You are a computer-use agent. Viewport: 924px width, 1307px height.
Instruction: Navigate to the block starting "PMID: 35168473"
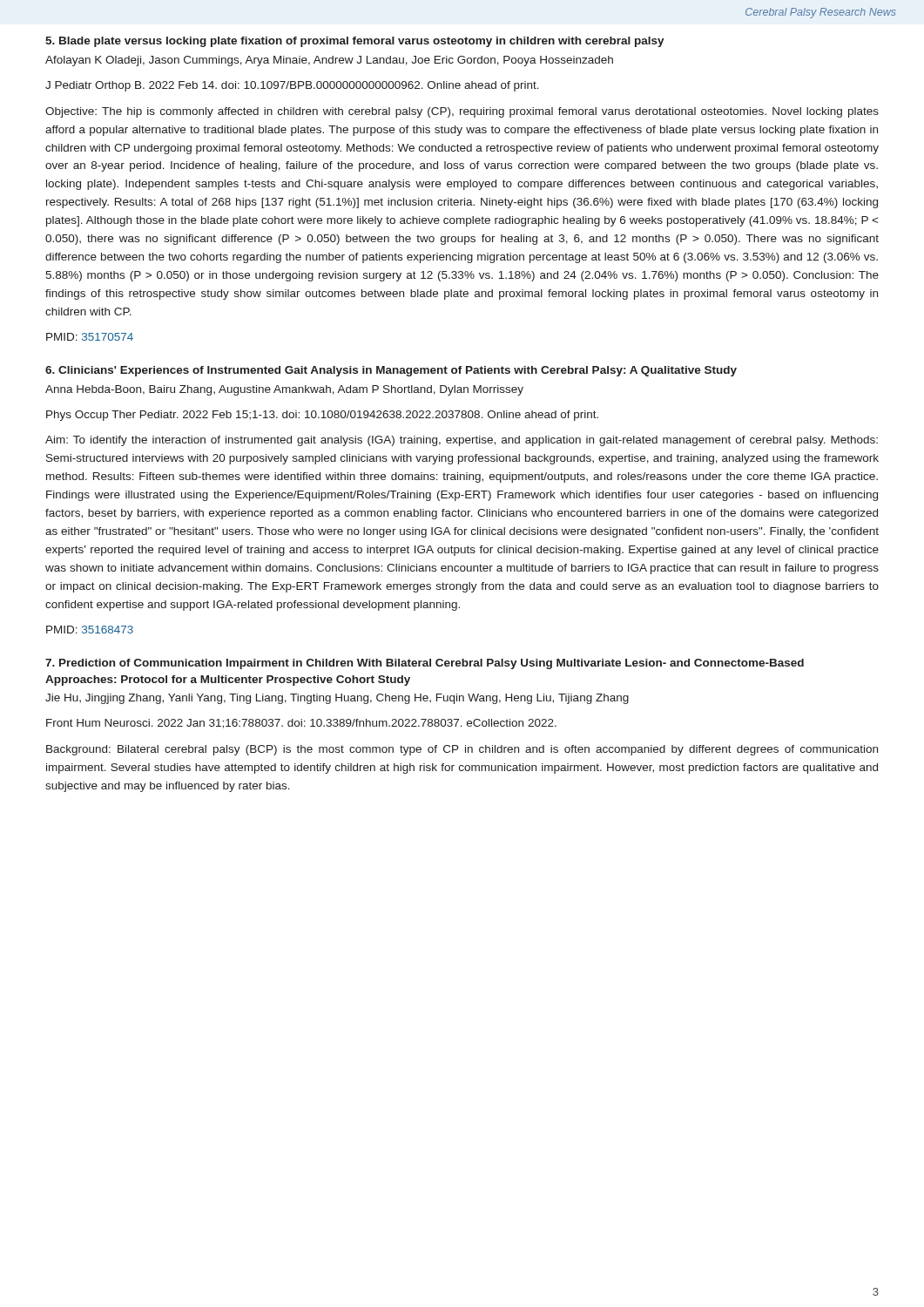coord(89,629)
